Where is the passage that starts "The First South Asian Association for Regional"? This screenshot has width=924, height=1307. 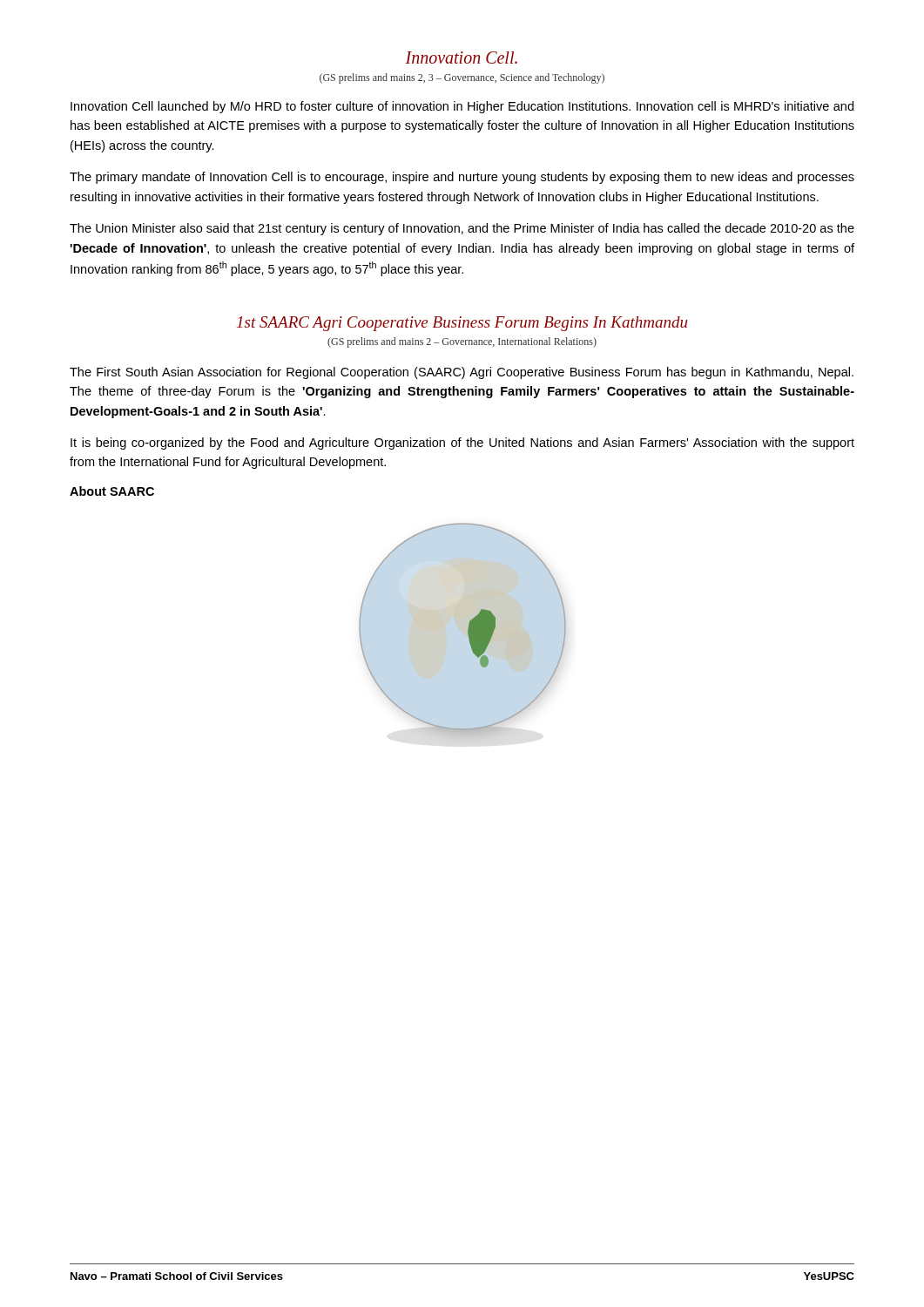point(462,391)
